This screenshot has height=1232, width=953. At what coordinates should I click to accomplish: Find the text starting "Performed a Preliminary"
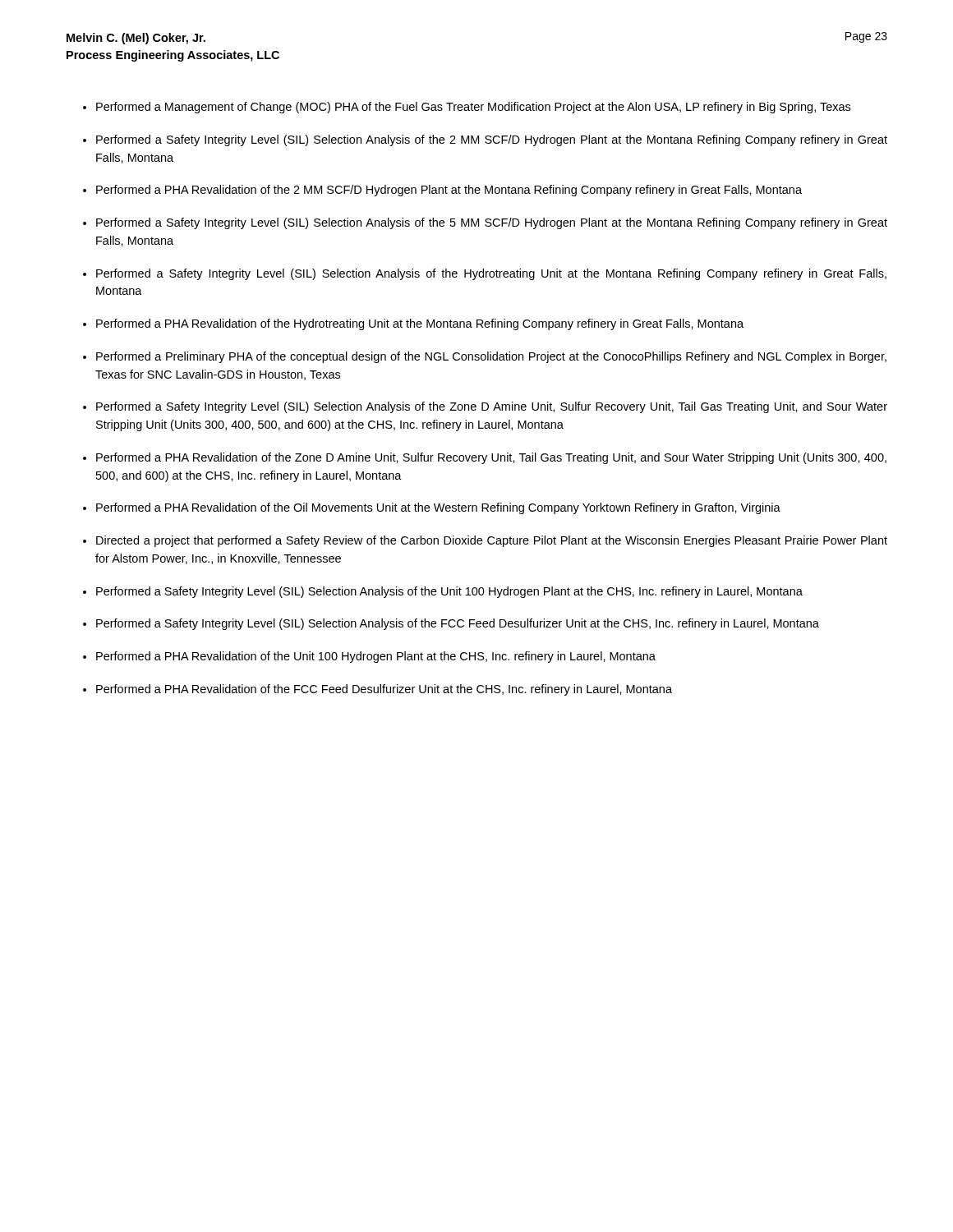[491, 365]
